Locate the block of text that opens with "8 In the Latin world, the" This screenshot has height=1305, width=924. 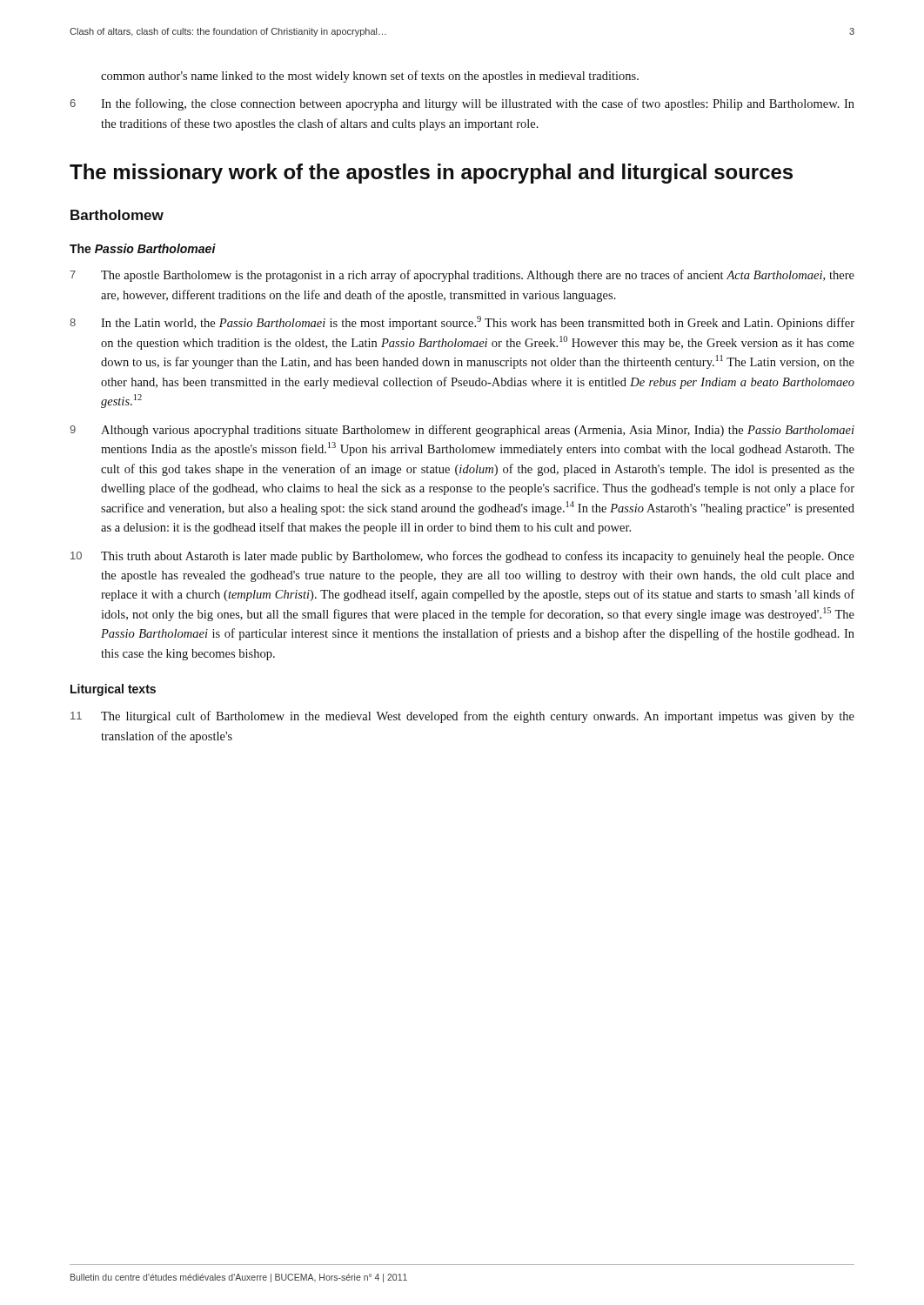point(462,362)
